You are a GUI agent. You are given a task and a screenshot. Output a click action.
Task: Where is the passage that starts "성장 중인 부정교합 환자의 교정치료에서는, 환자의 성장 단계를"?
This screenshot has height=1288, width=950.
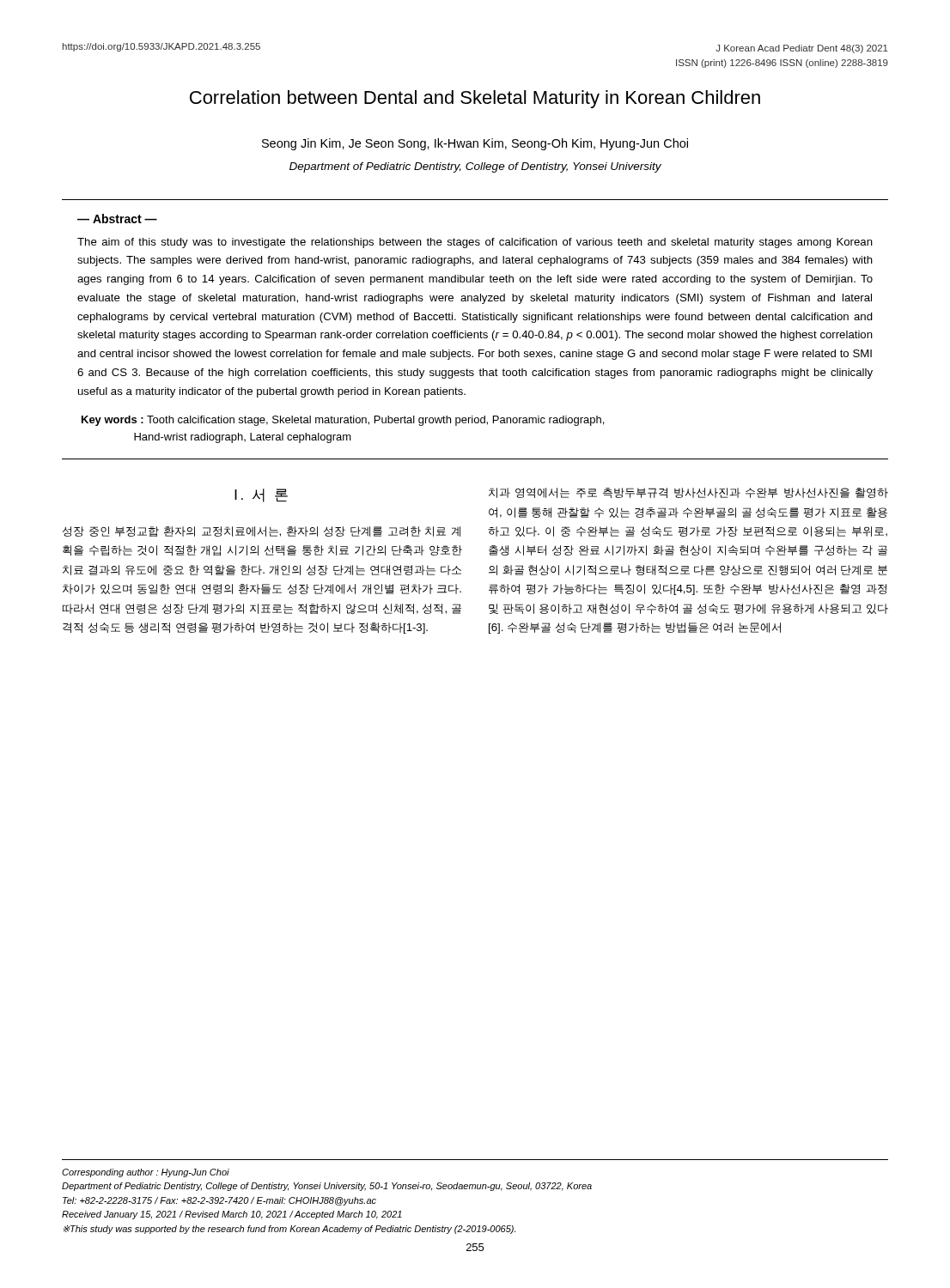262,579
